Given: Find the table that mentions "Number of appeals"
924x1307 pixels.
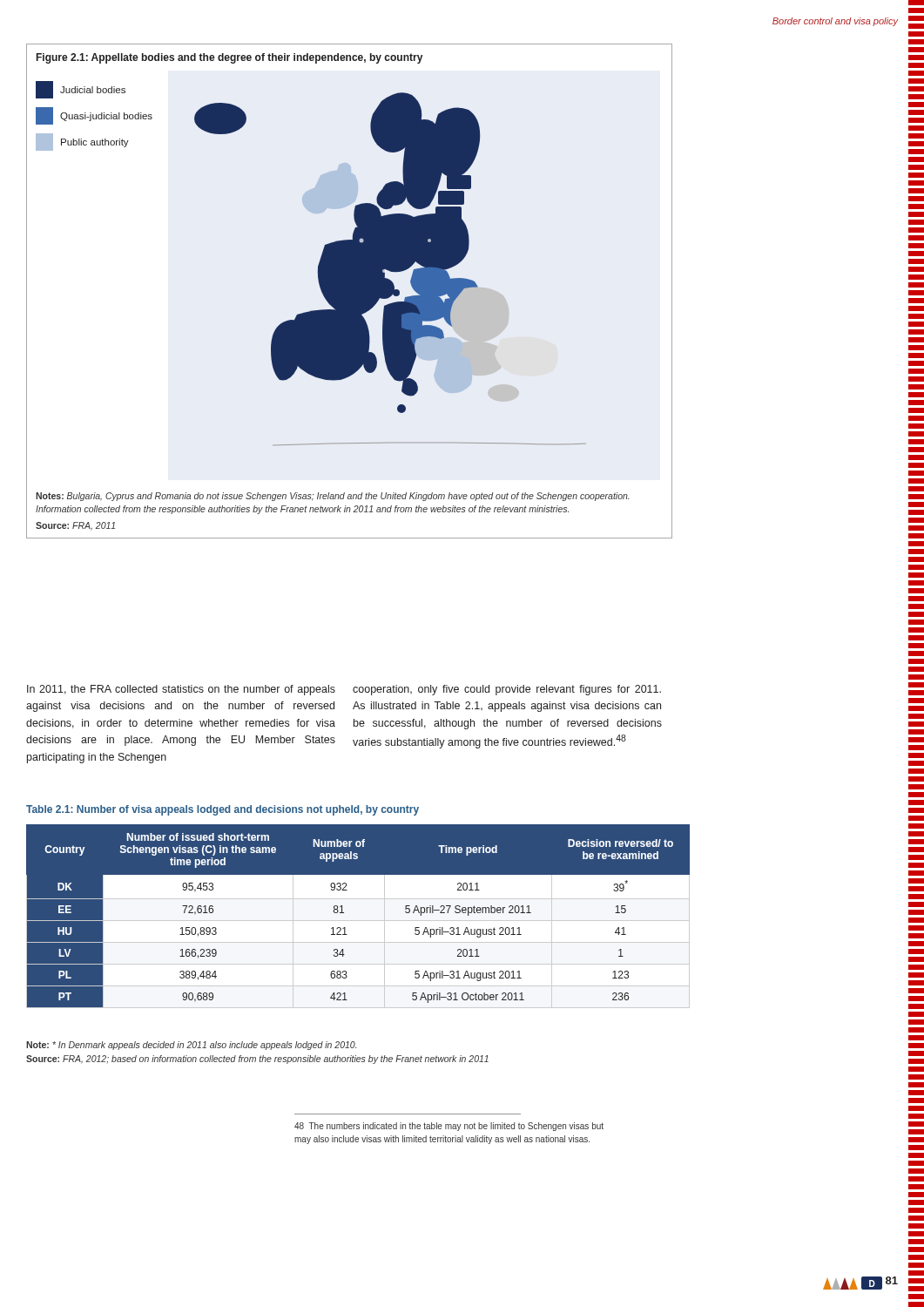Looking at the screenshot, I should click(x=358, y=916).
